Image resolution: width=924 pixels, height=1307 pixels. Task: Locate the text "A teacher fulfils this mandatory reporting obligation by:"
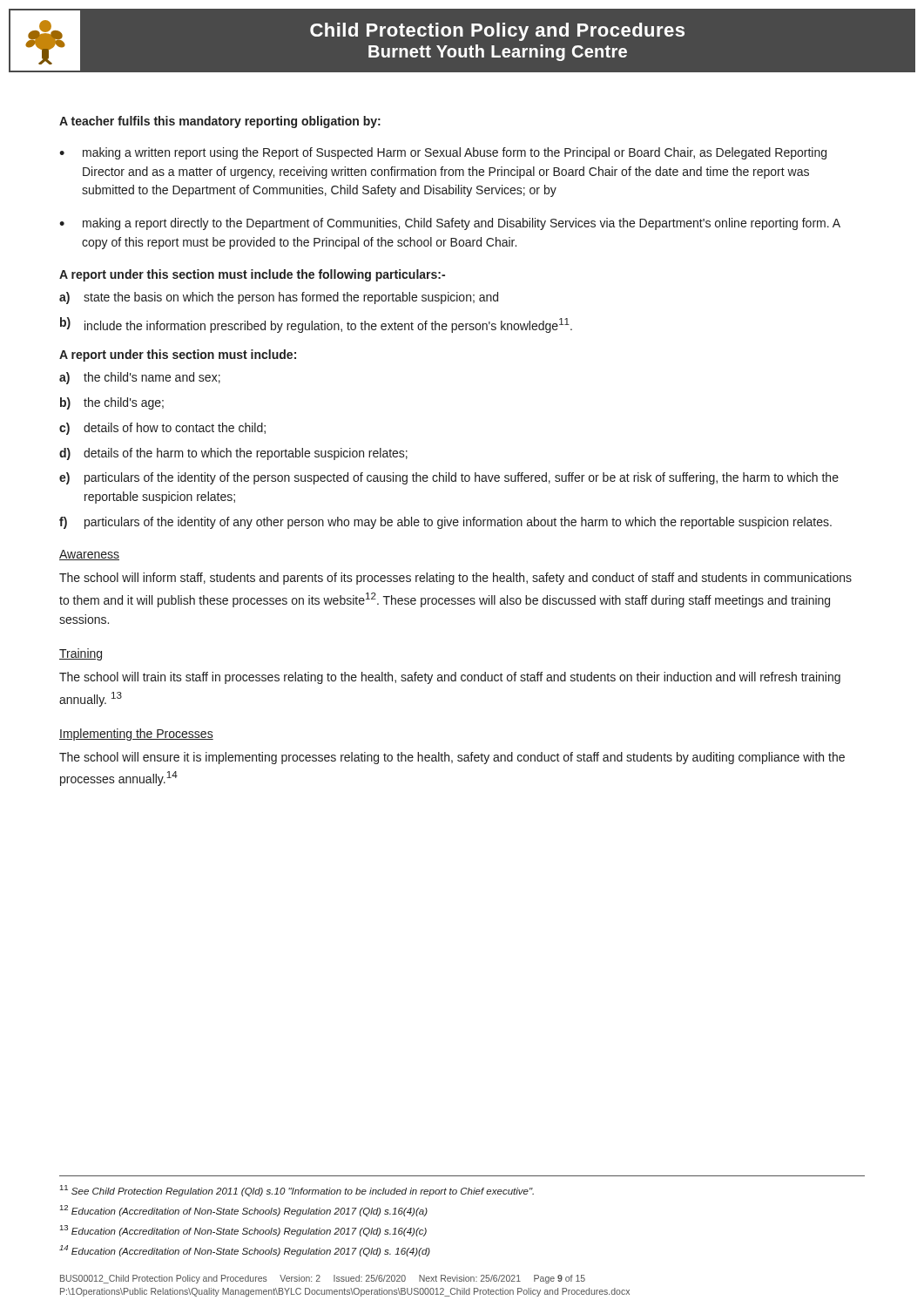coord(220,121)
